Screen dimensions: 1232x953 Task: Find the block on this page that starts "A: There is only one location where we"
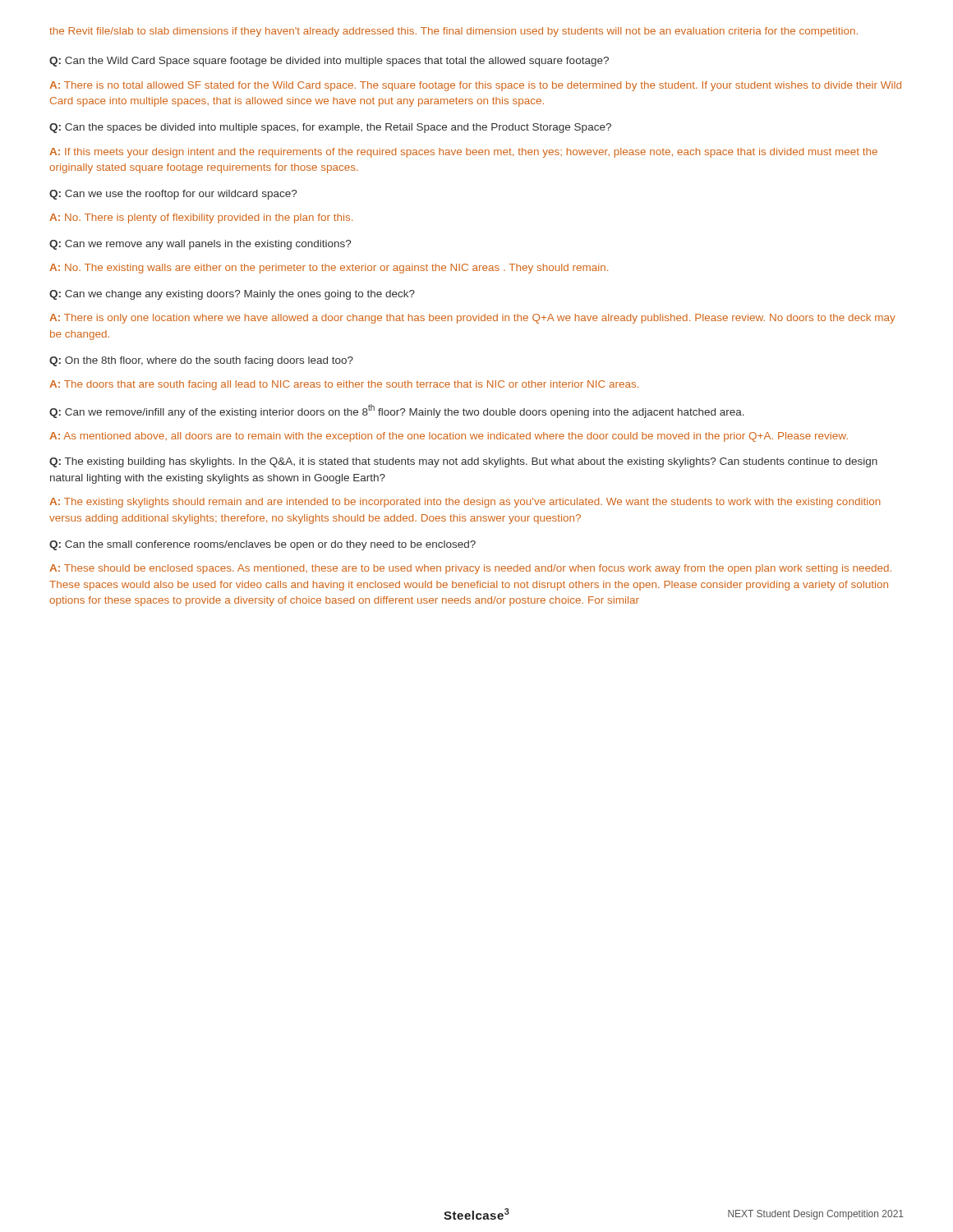tap(472, 326)
